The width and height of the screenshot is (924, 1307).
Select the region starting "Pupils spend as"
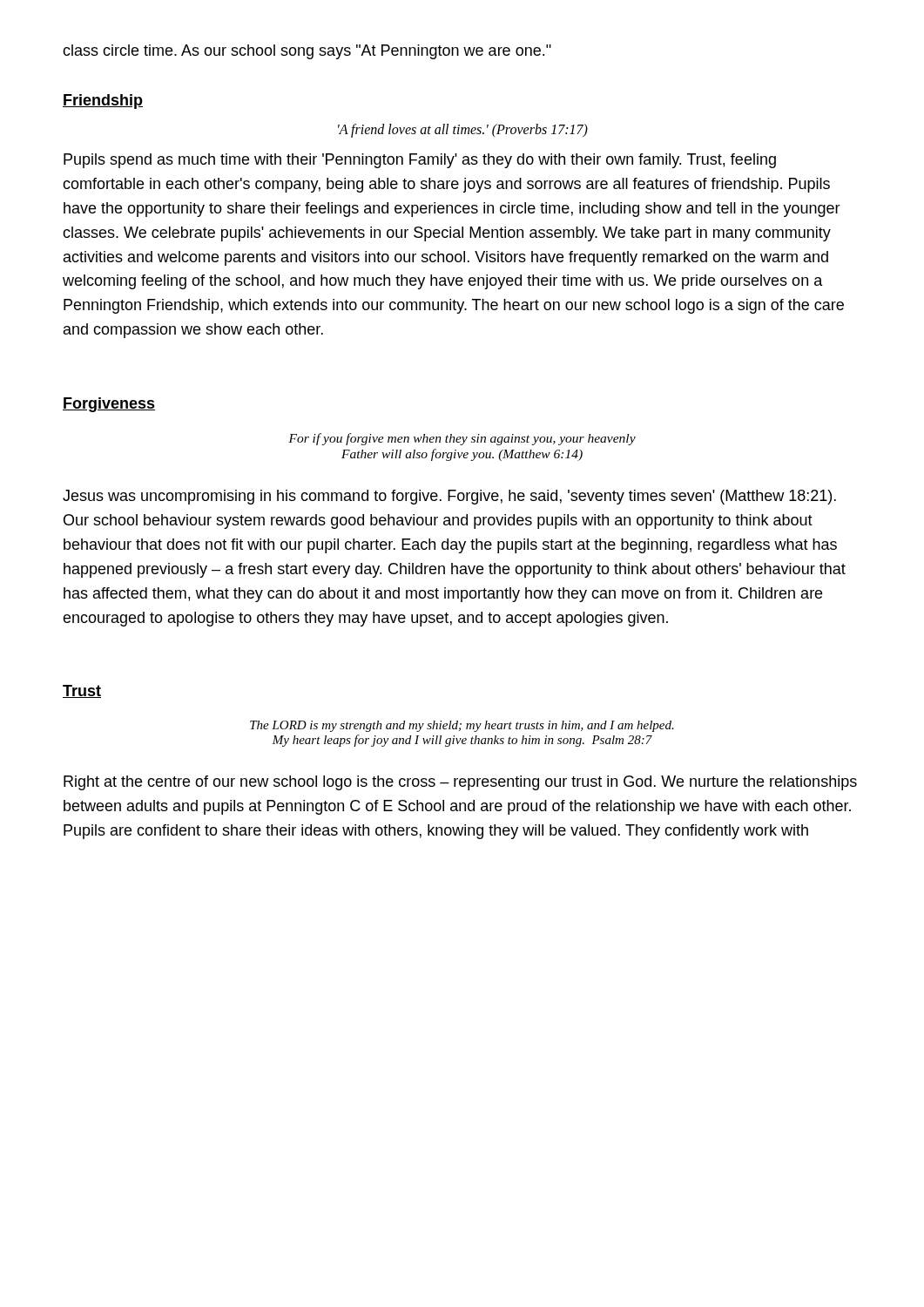(454, 244)
